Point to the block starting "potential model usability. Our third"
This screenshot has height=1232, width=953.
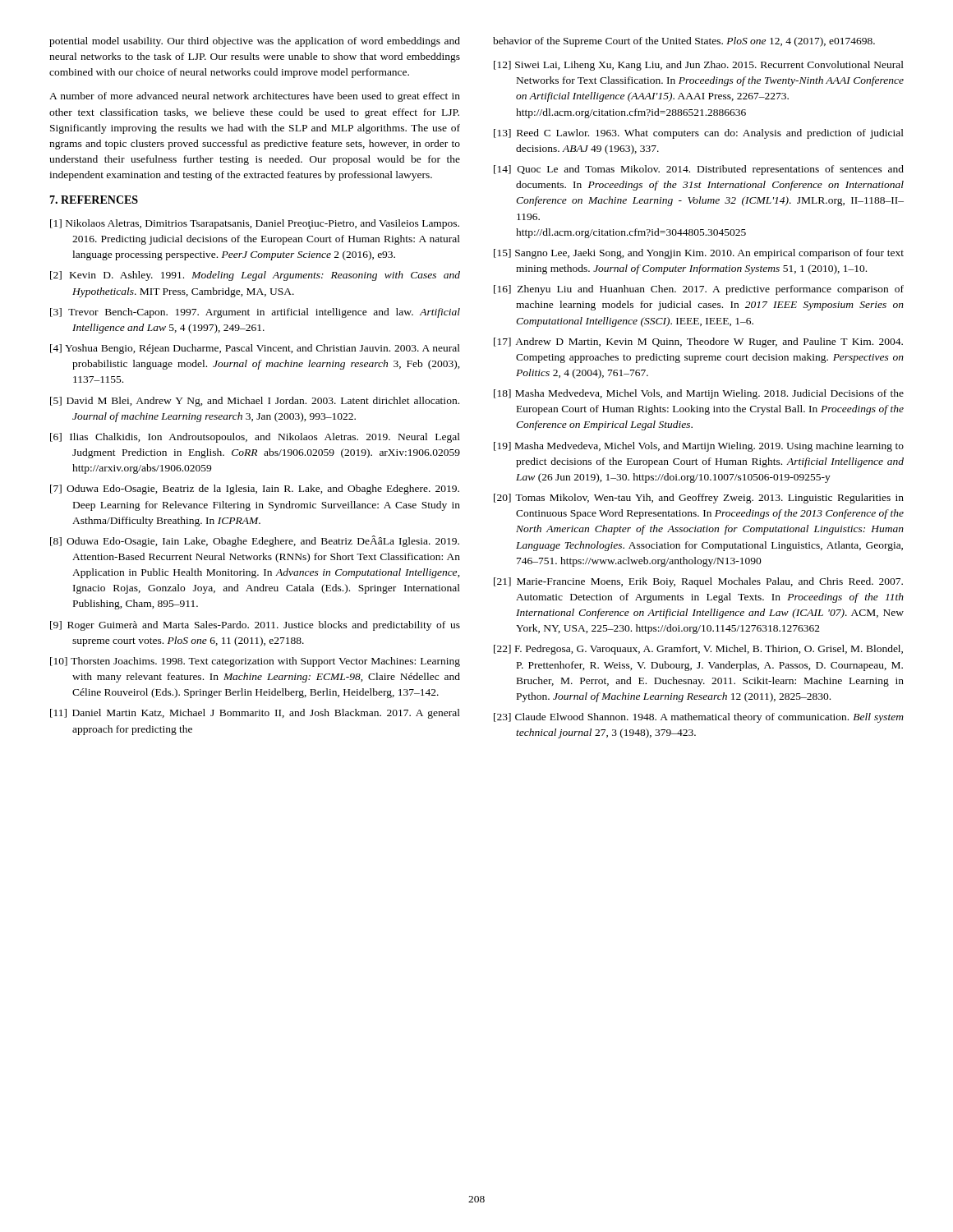(255, 56)
